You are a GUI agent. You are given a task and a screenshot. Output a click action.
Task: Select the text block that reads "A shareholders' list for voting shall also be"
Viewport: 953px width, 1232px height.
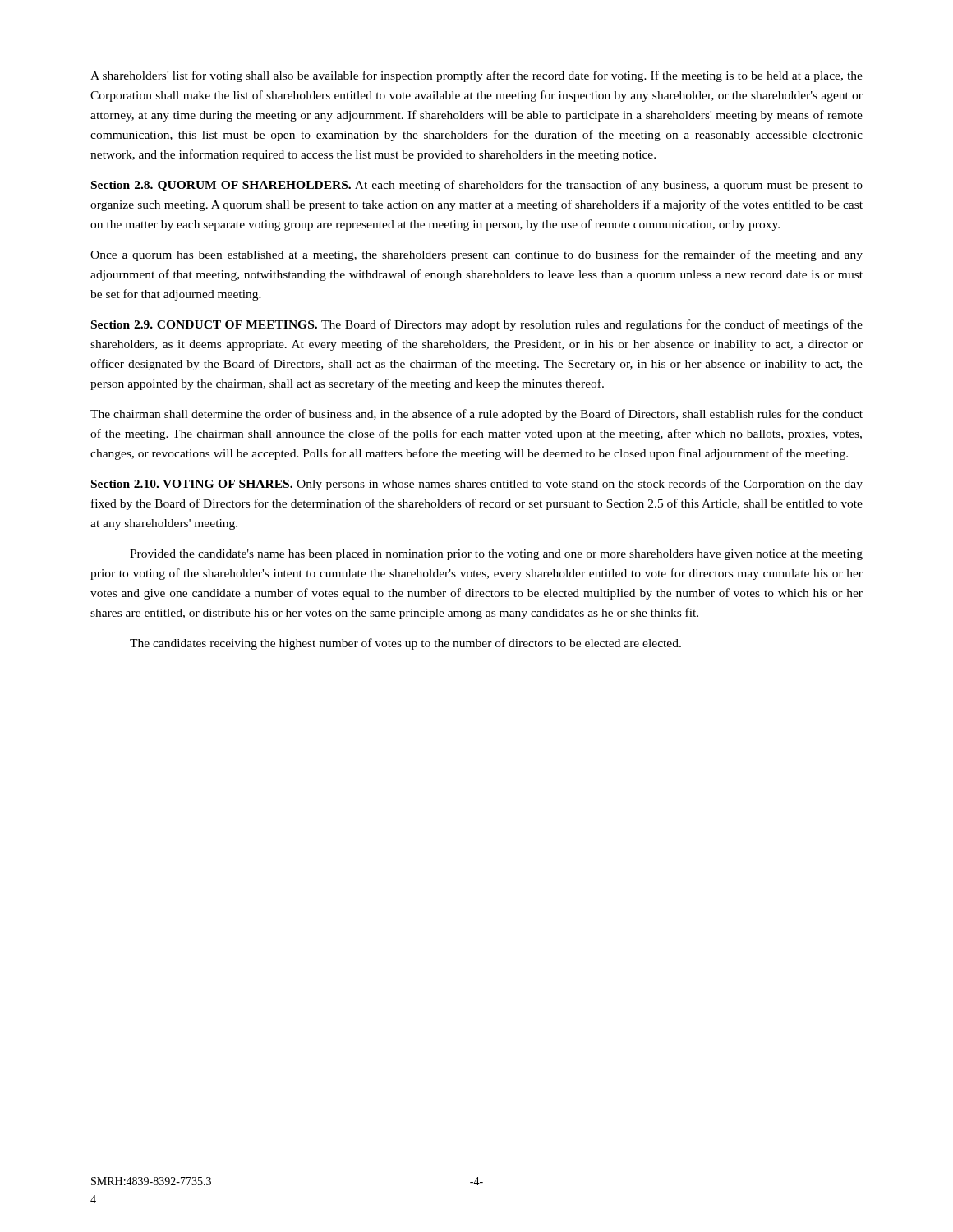click(x=476, y=115)
